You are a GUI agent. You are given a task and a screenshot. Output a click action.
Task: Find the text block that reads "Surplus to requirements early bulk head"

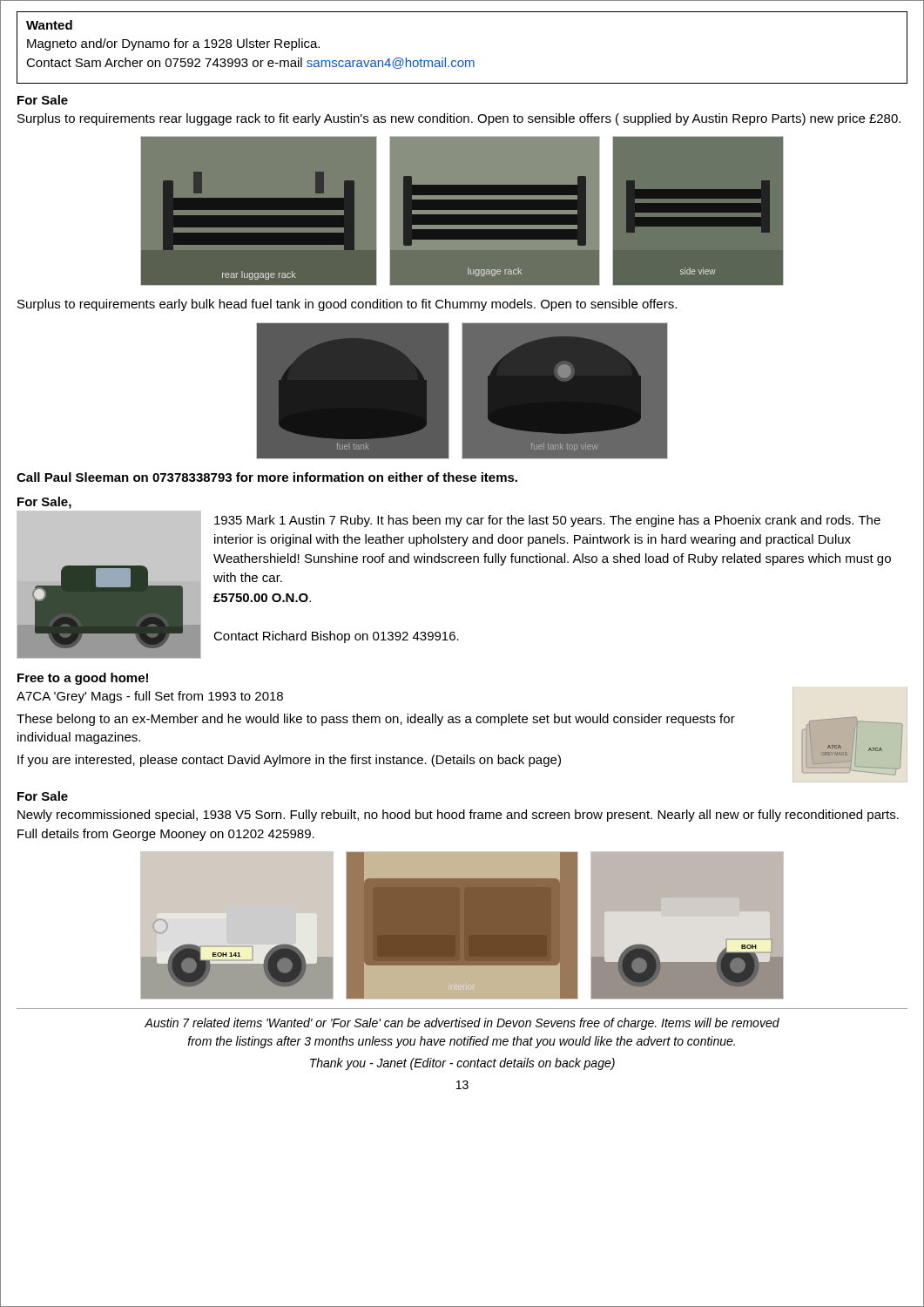[347, 304]
